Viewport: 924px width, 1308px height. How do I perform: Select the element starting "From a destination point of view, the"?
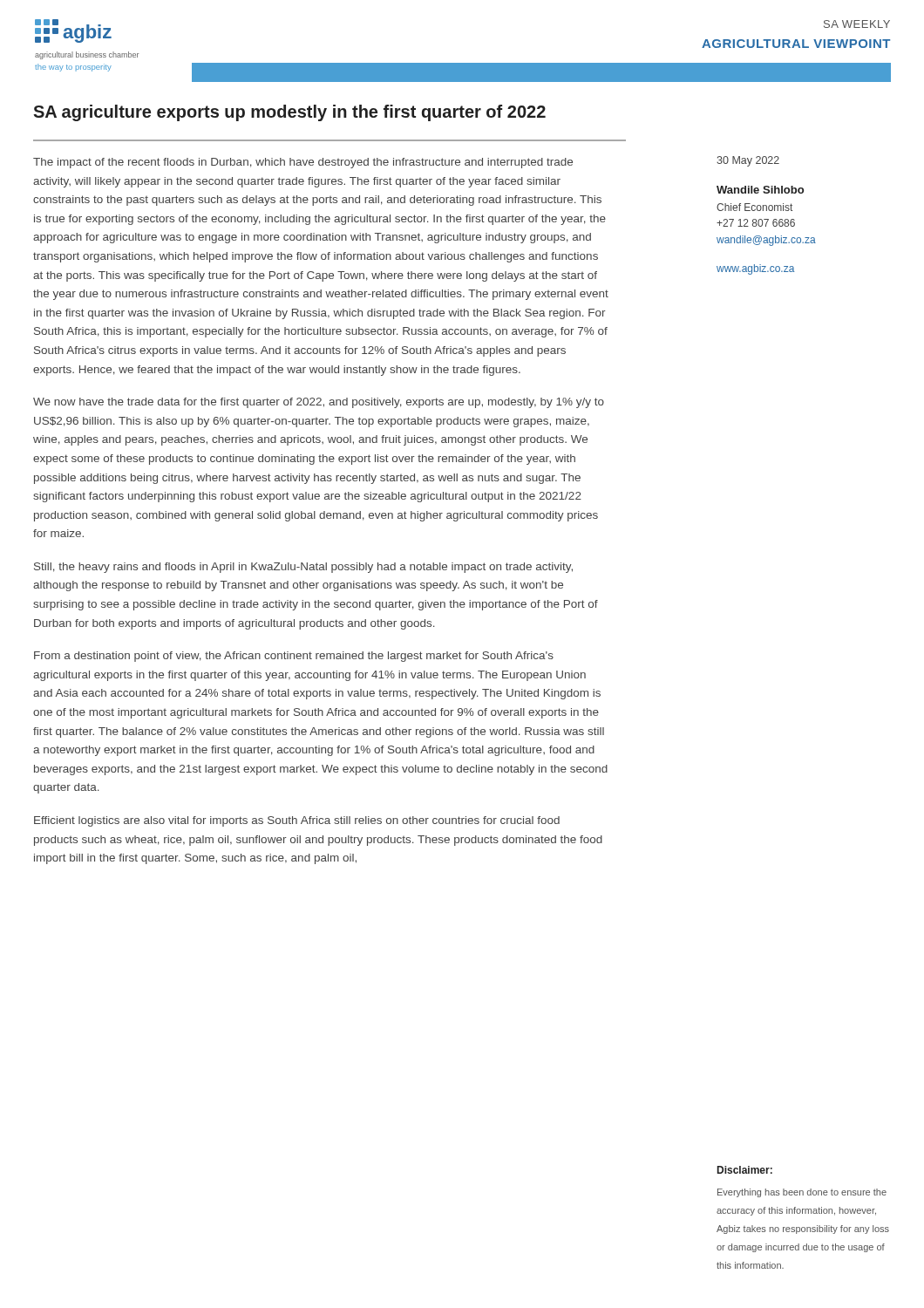point(321,722)
